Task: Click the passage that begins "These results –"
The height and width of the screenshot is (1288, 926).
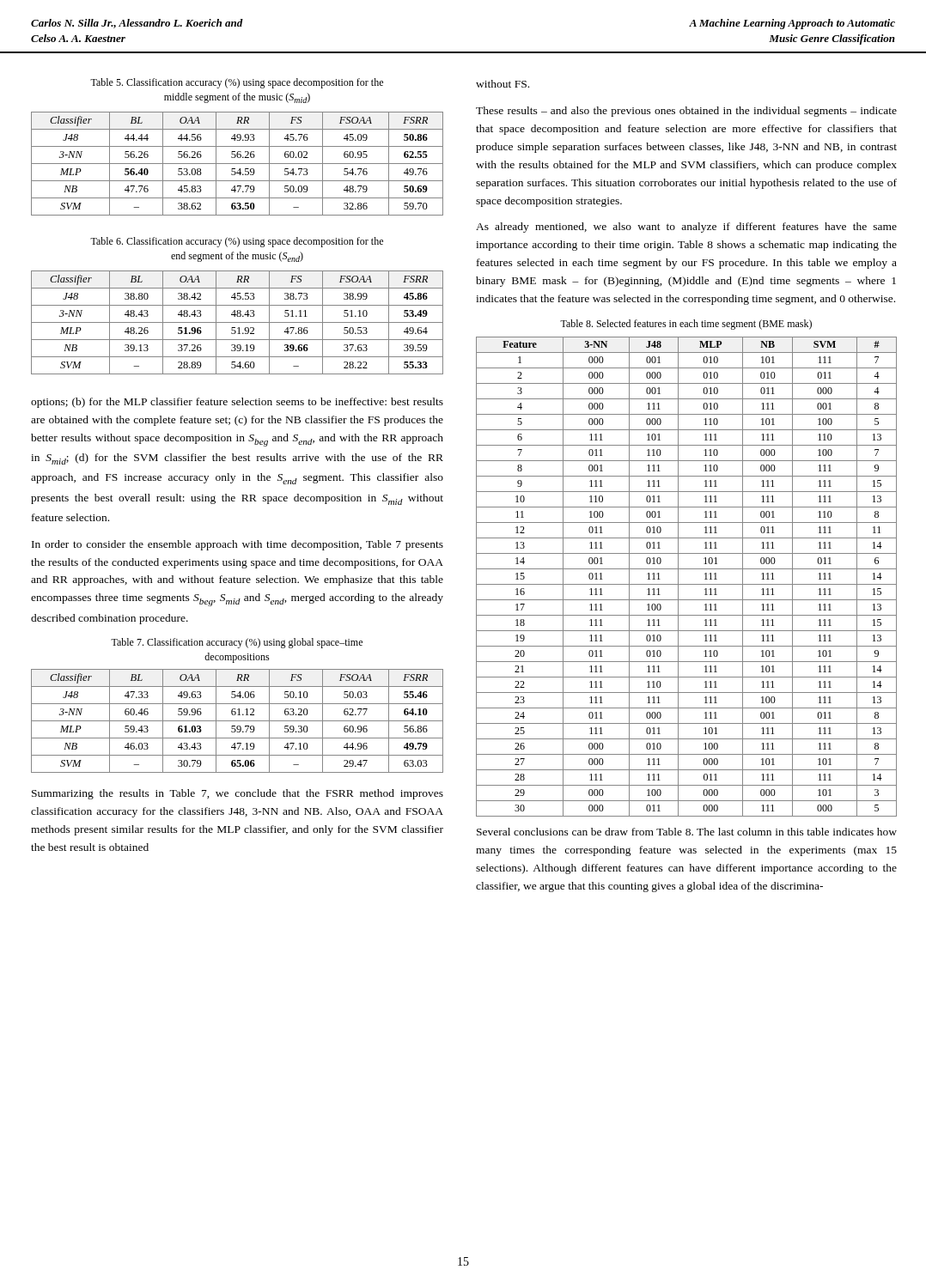Action: pyautogui.click(x=686, y=155)
